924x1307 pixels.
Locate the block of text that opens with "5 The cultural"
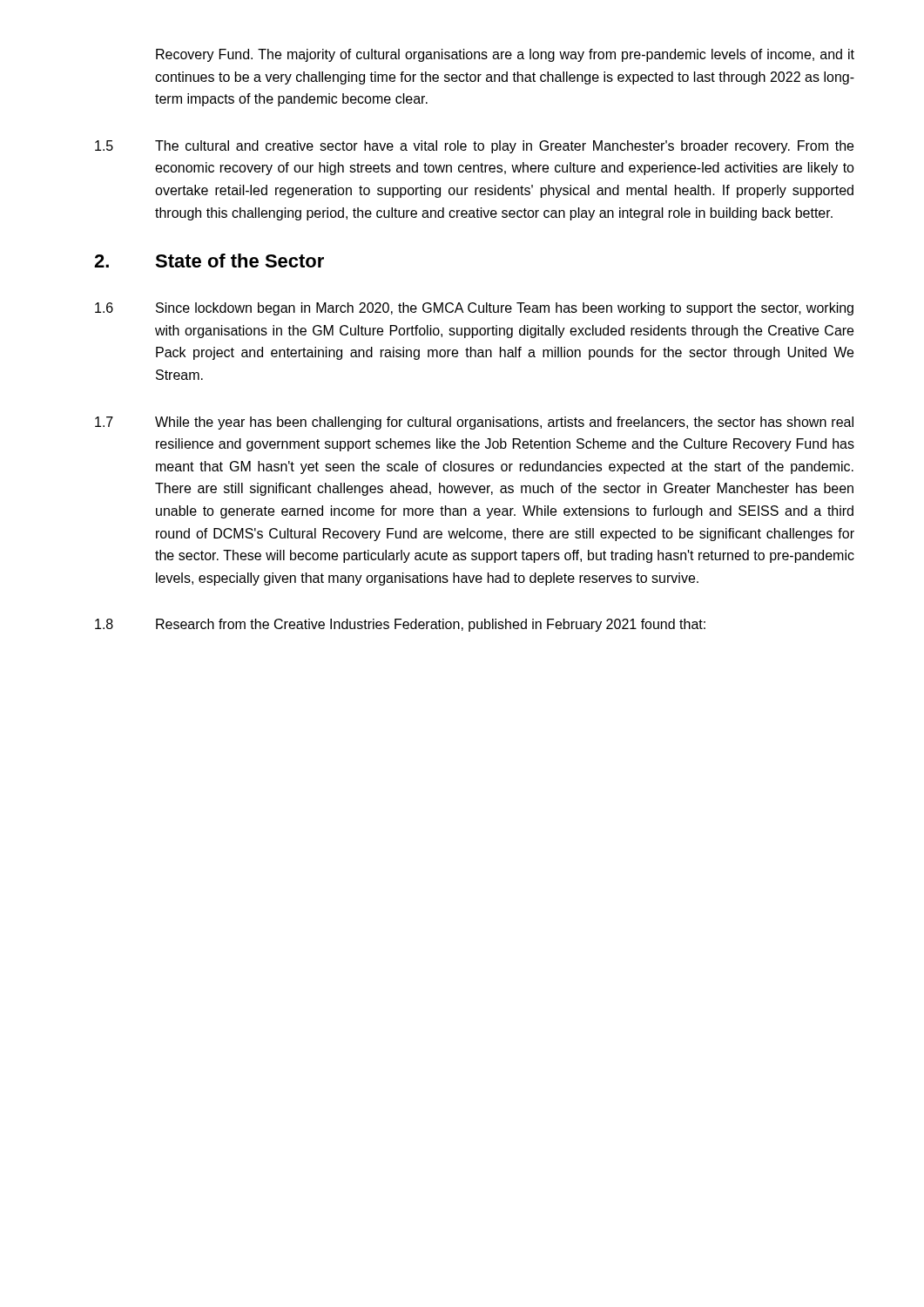coord(474,179)
